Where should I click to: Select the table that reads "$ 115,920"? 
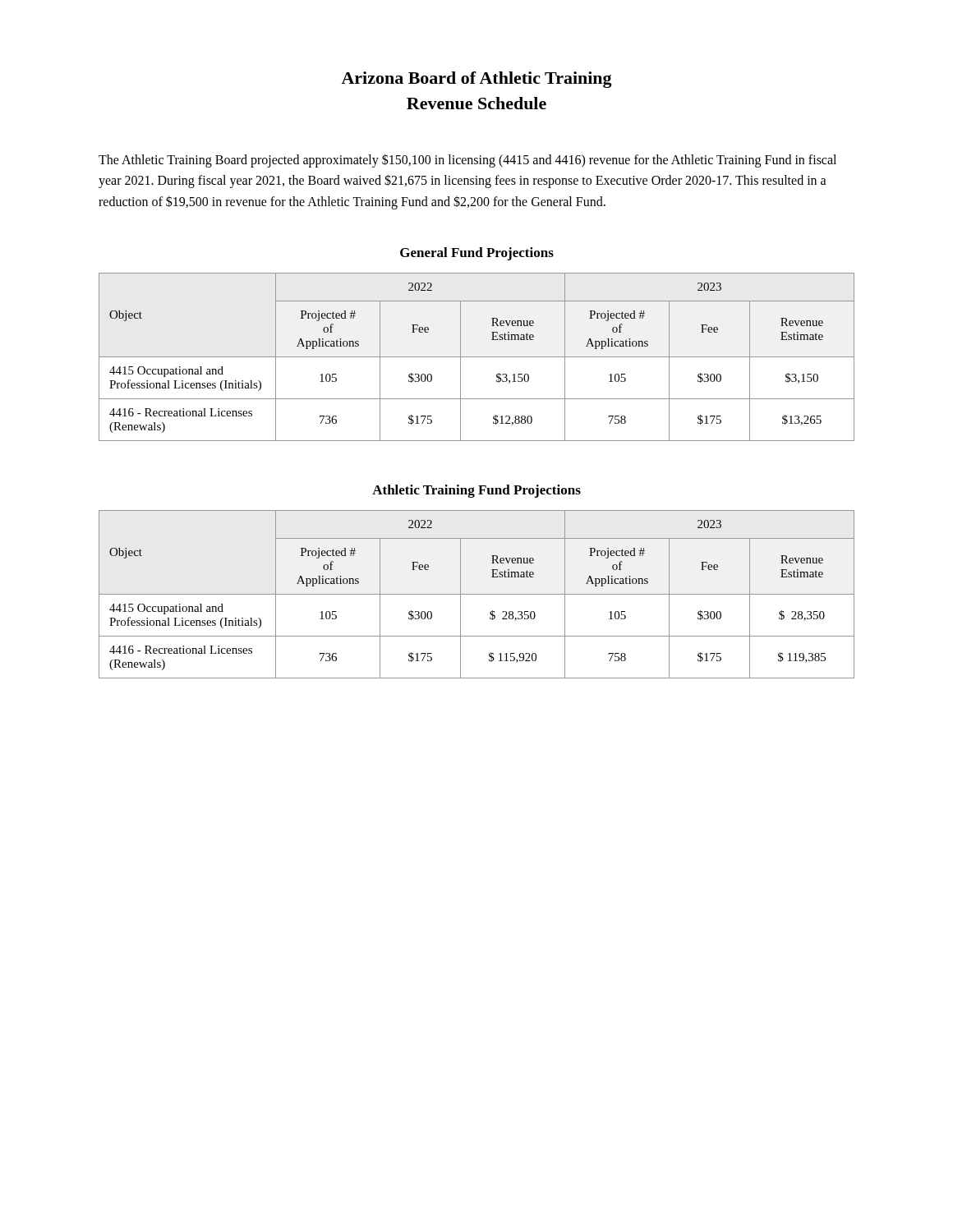pos(476,595)
